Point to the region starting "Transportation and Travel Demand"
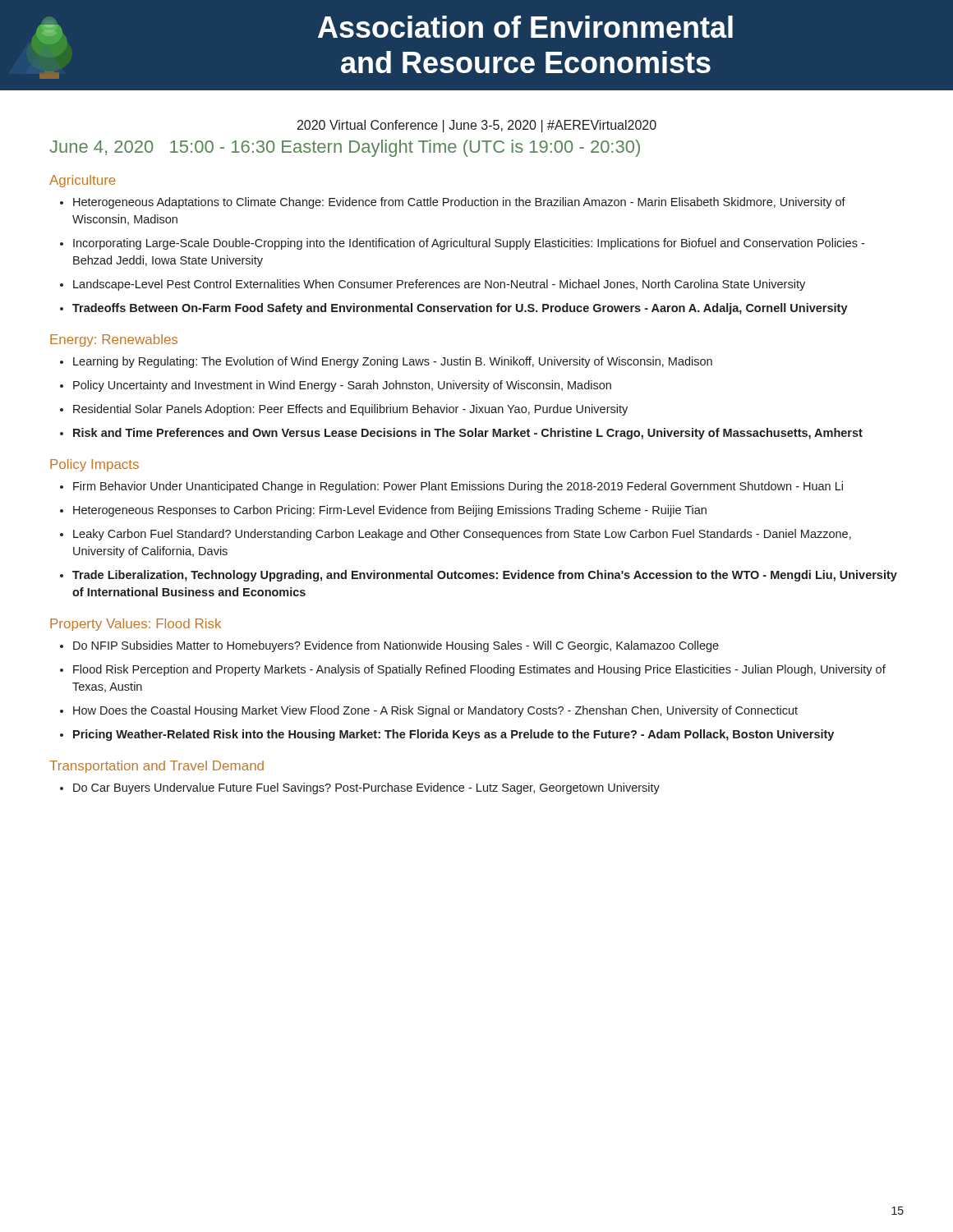 157,766
